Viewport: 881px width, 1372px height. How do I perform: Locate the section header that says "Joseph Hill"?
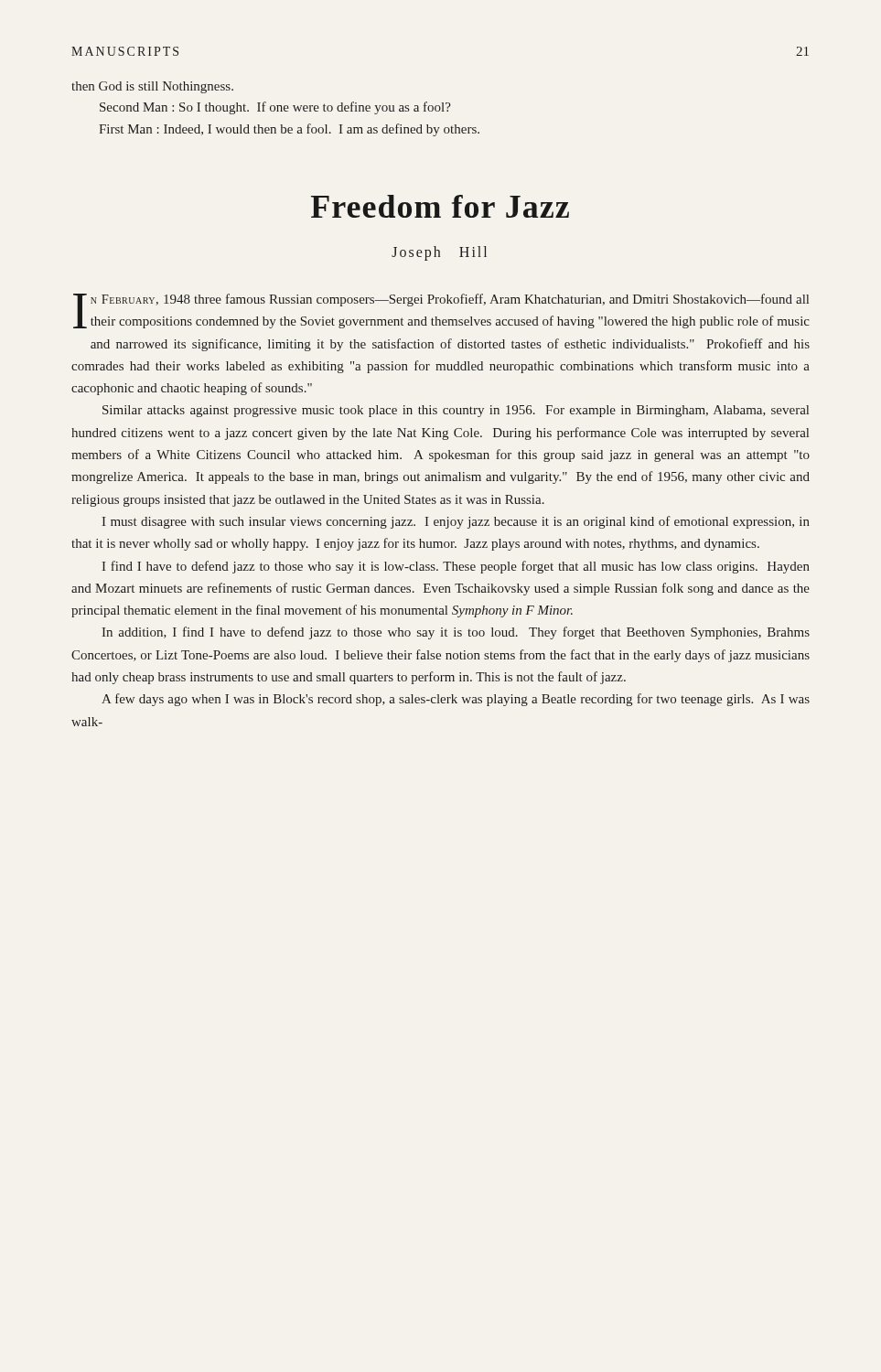point(440,252)
